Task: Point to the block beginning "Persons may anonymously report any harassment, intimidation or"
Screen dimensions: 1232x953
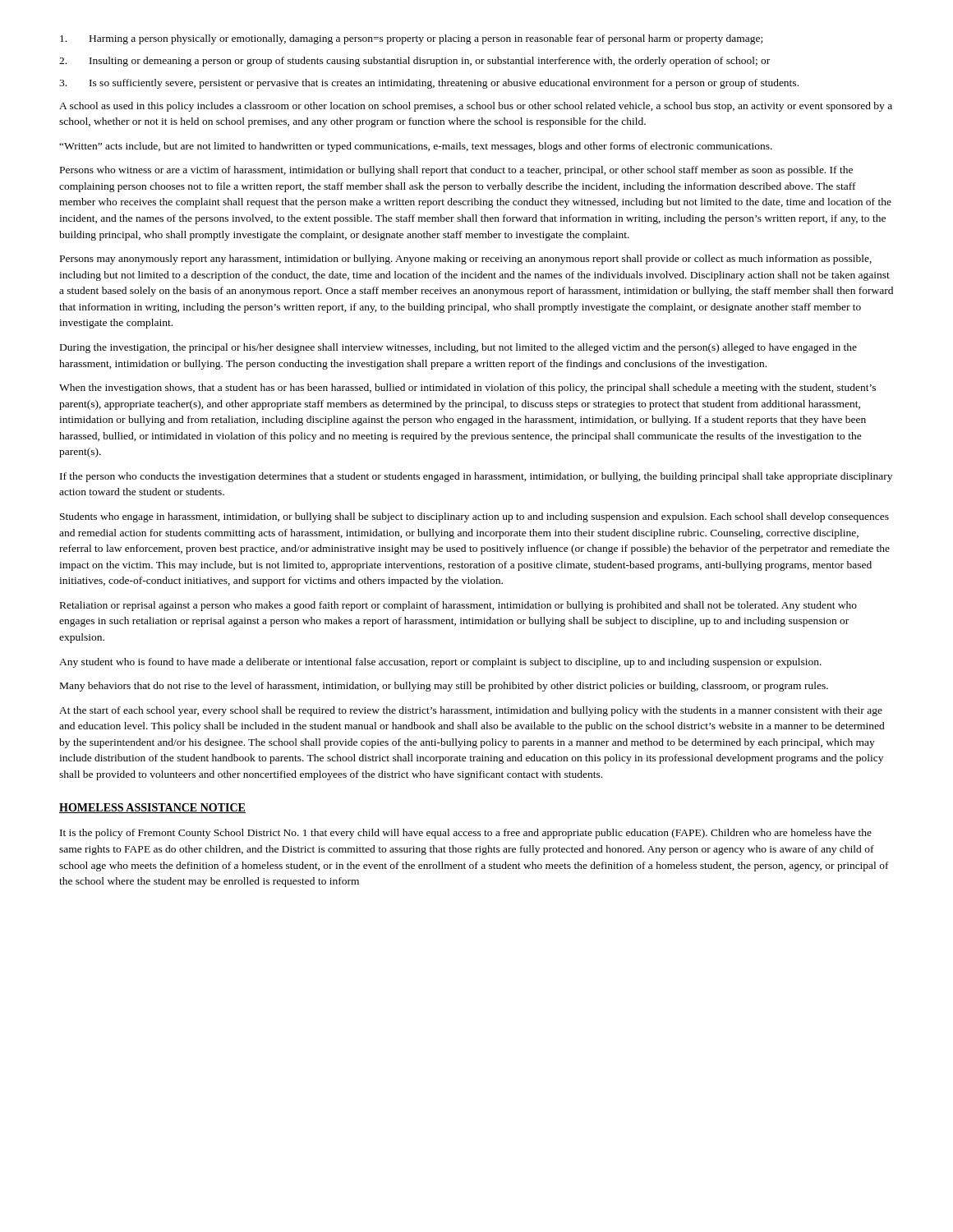Action: [x=476, y=291]
